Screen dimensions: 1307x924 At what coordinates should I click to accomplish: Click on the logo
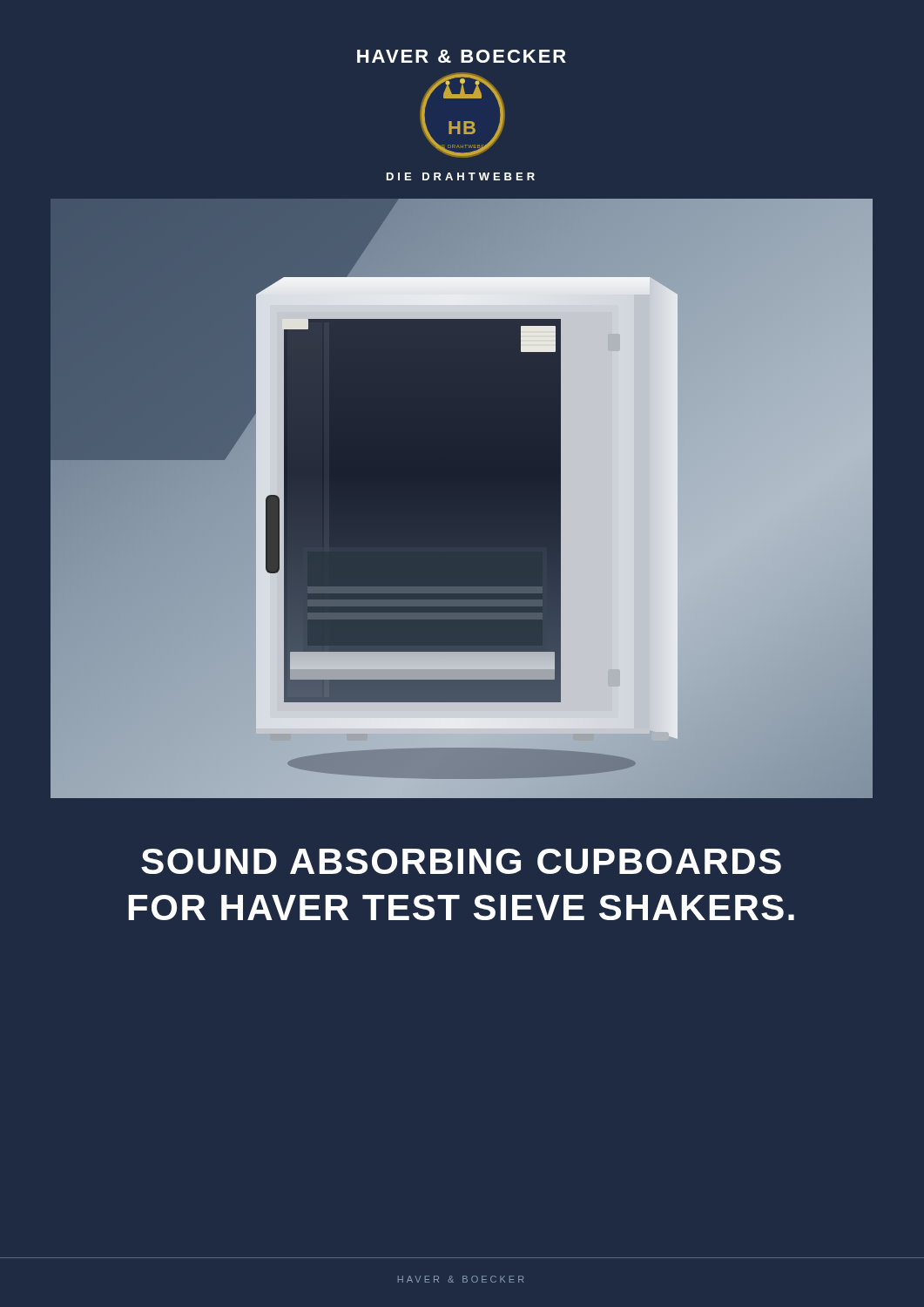click(462, 115)
